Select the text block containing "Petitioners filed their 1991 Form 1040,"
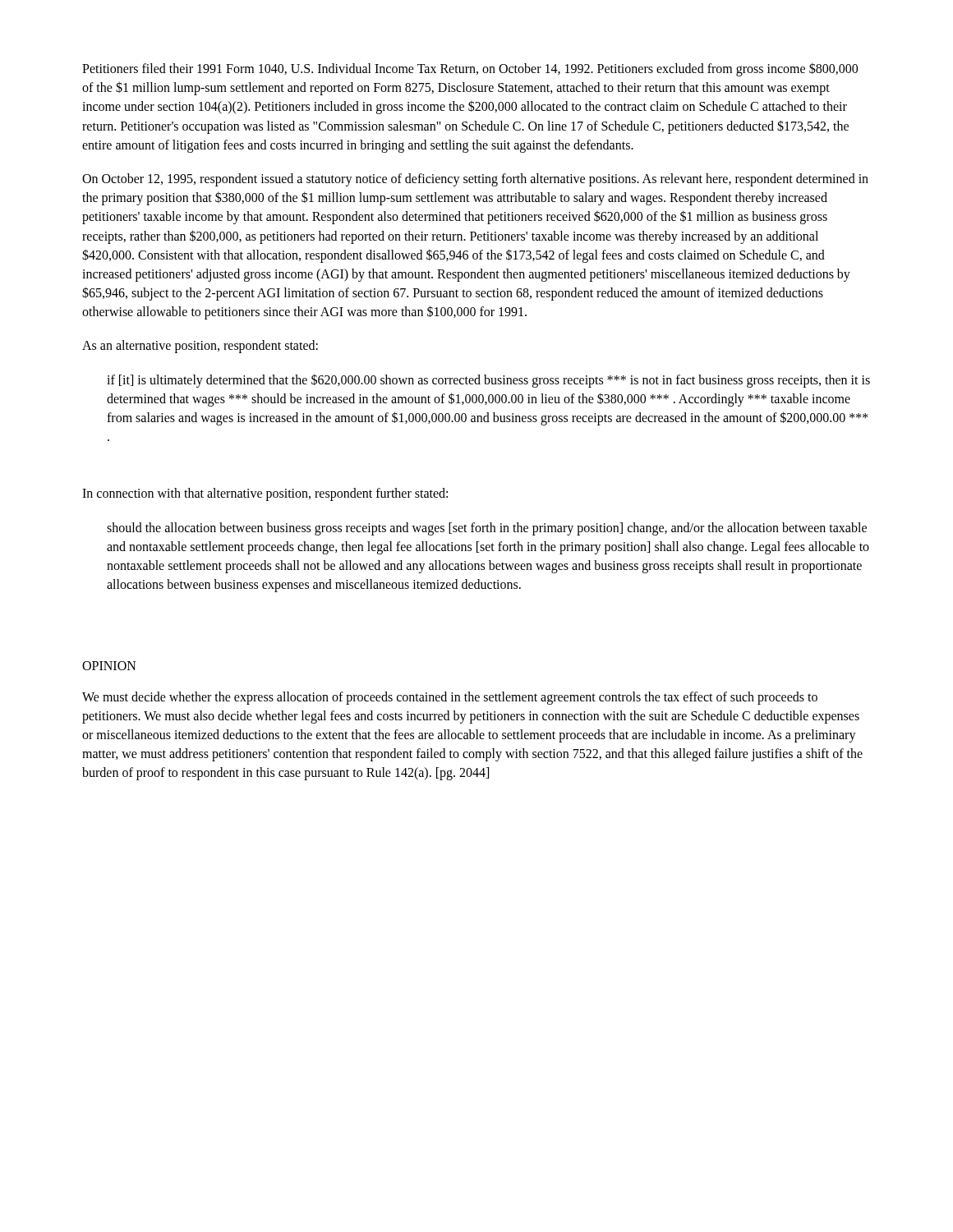The height and width of the screenshot is (1232, 953). click(470, 107)
